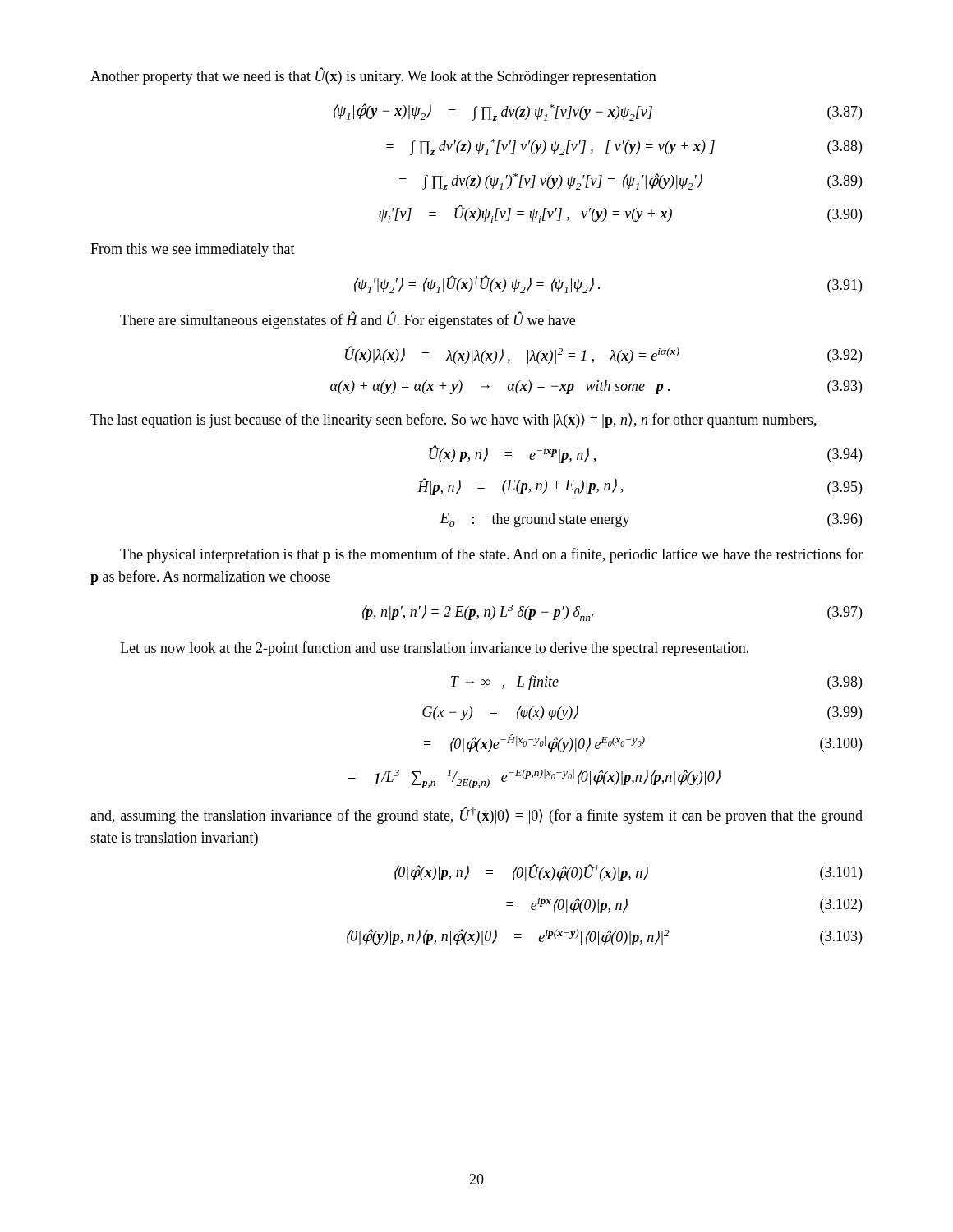This screenshot has width=953, height=1232.
Task: Navigate to the block starting "⟨ψ1|φ̂(y − x)|ψ2⟩ = ∫ ∏z"
Action: pos(581,112)
